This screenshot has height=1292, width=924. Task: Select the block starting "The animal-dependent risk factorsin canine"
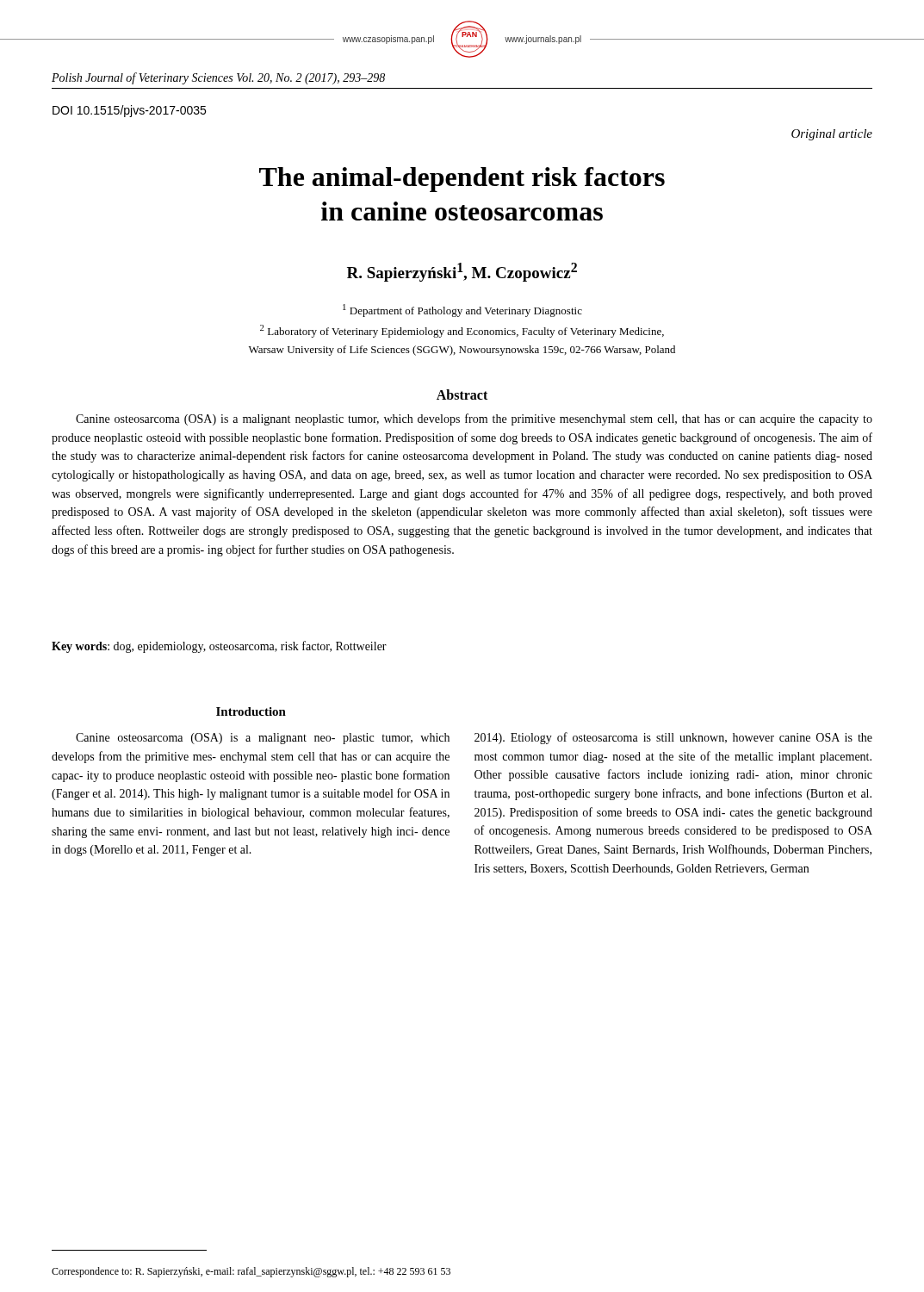(462, 194)
